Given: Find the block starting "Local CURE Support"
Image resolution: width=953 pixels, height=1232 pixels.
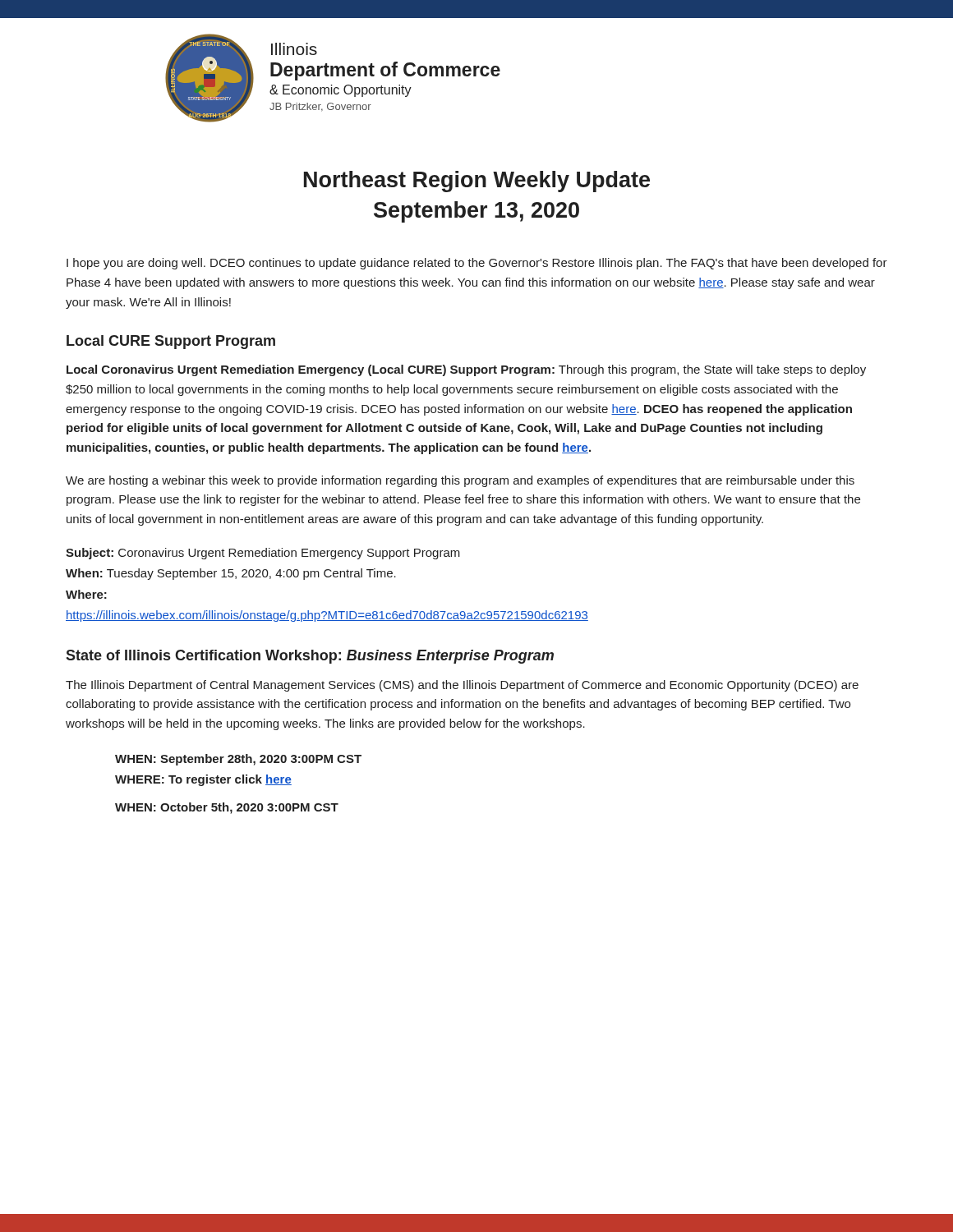Looking at the screenshot, I should [x=171, y=341].
